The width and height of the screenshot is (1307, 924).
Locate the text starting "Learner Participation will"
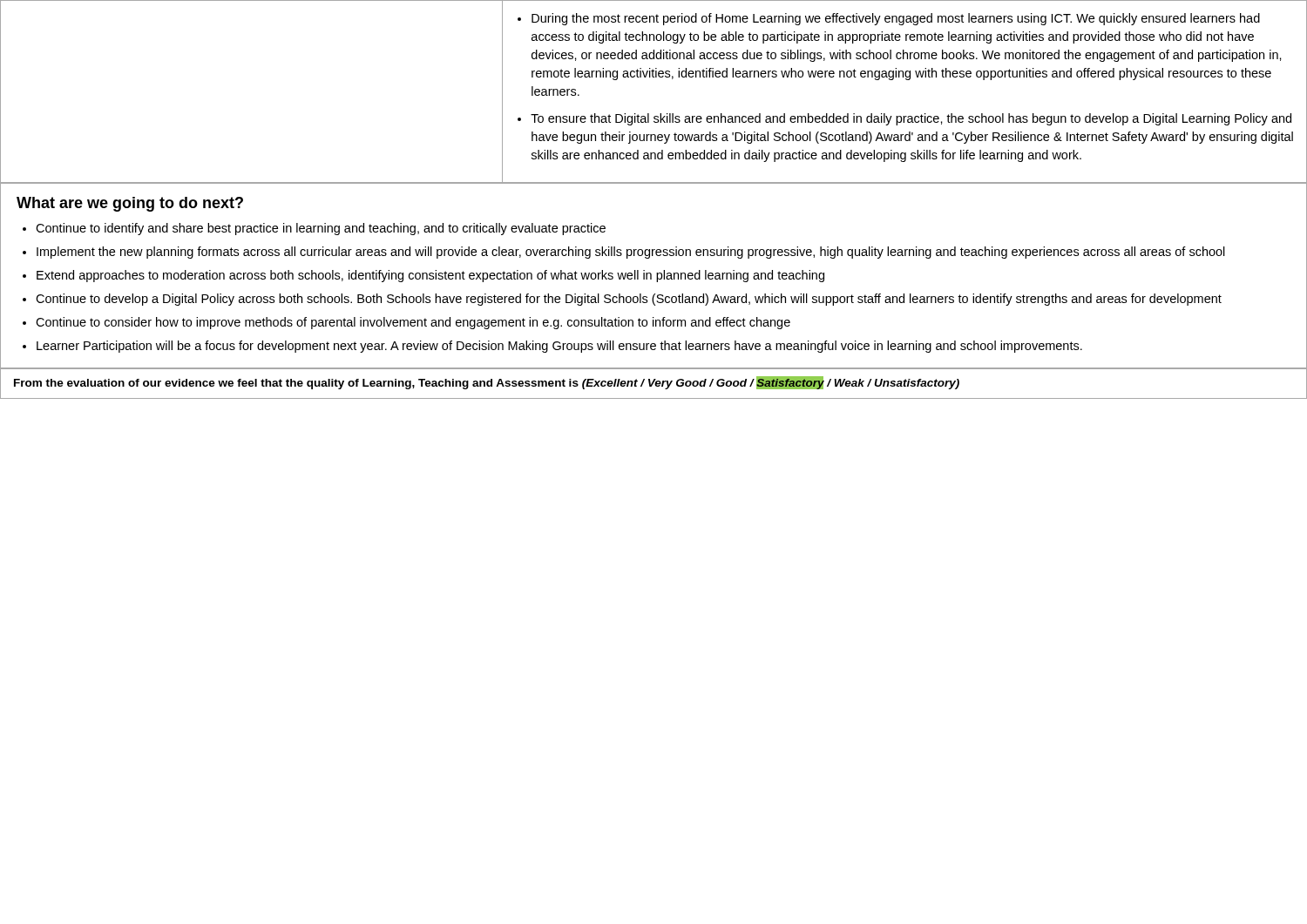tap(559, 346)
